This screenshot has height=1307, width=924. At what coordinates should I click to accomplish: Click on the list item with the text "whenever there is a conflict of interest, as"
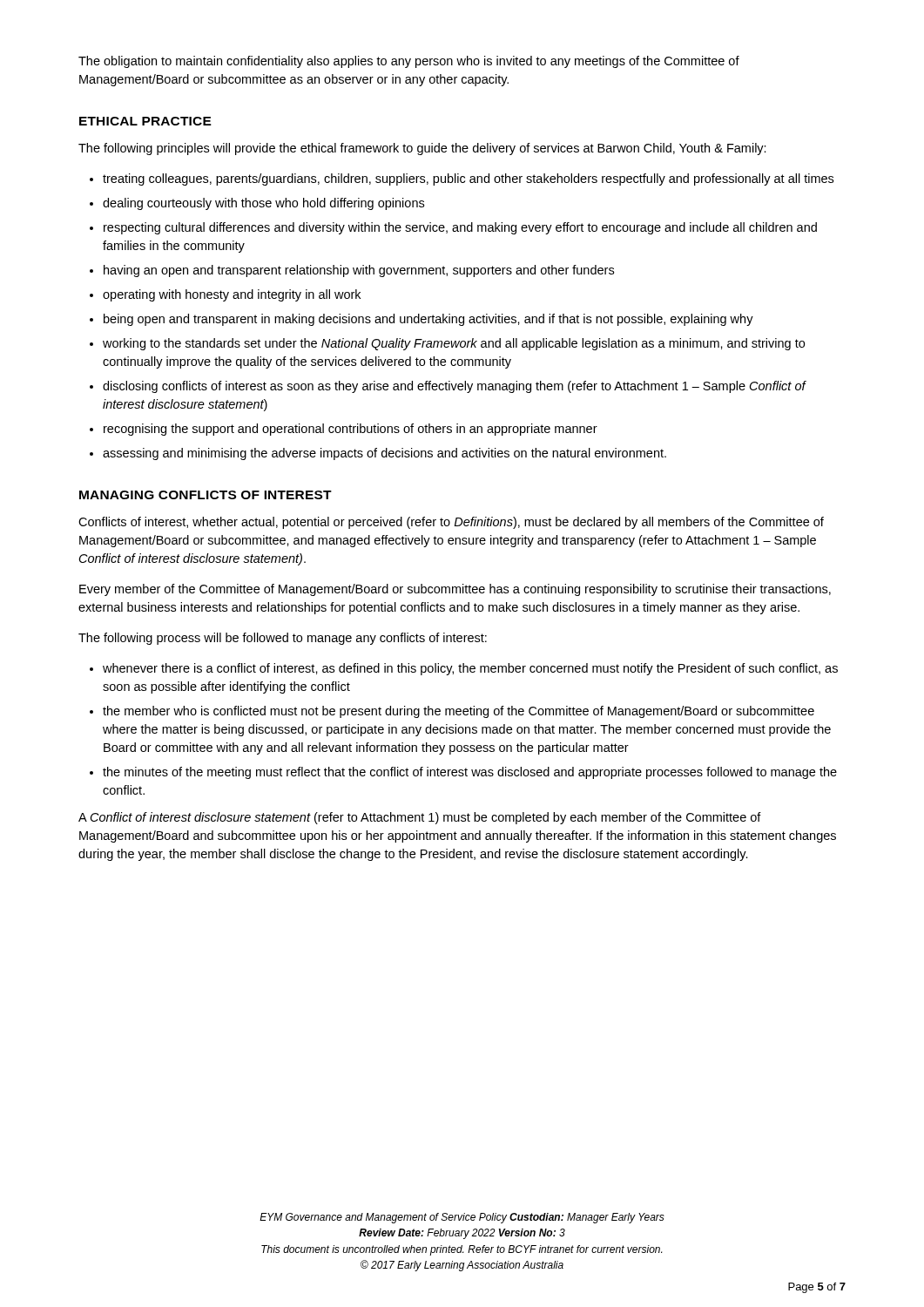tap(470, 678)
